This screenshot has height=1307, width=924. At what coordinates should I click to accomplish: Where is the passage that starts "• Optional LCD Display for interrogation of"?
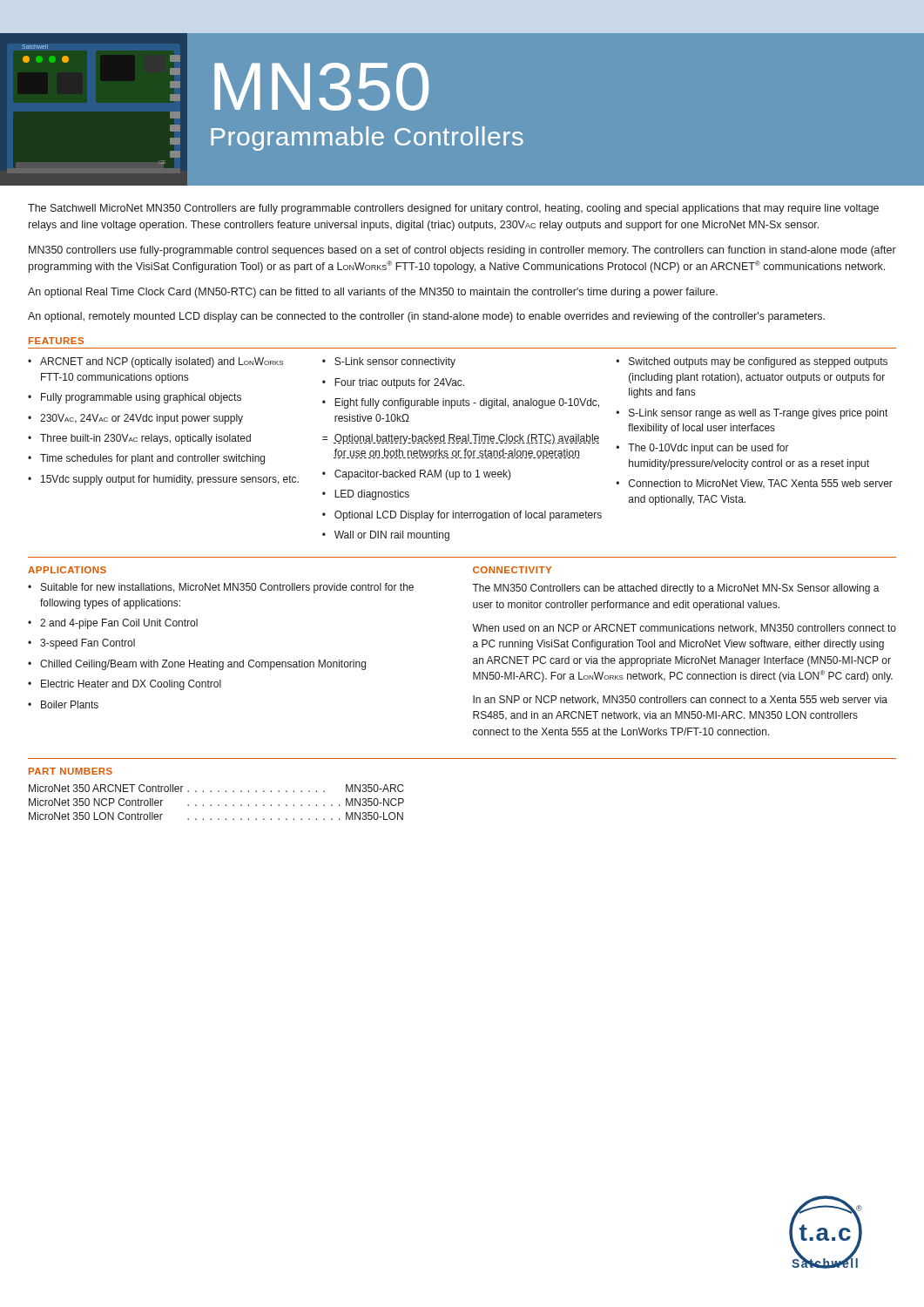click(x=462, y=515)
